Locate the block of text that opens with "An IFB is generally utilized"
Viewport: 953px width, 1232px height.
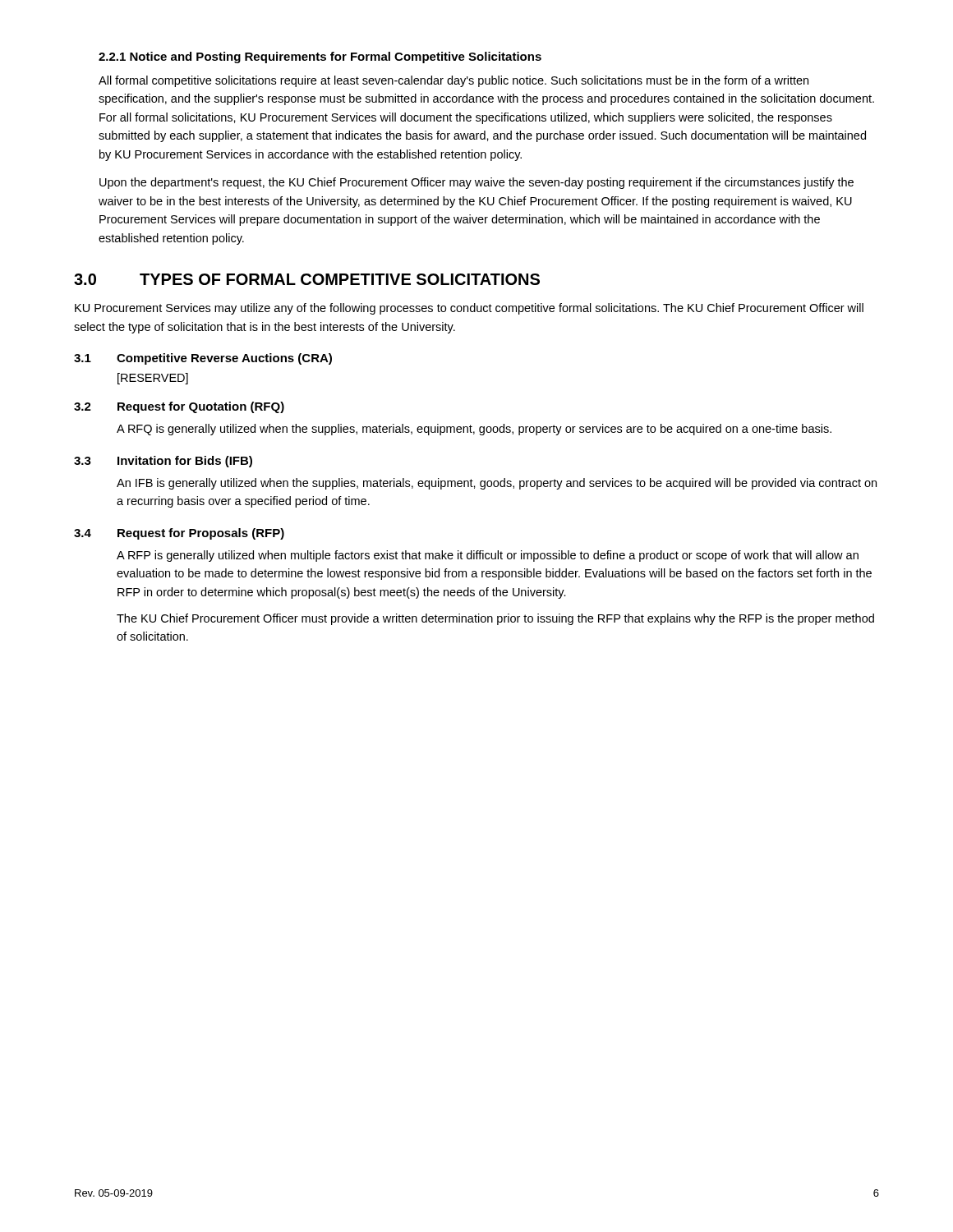point(497,492)
